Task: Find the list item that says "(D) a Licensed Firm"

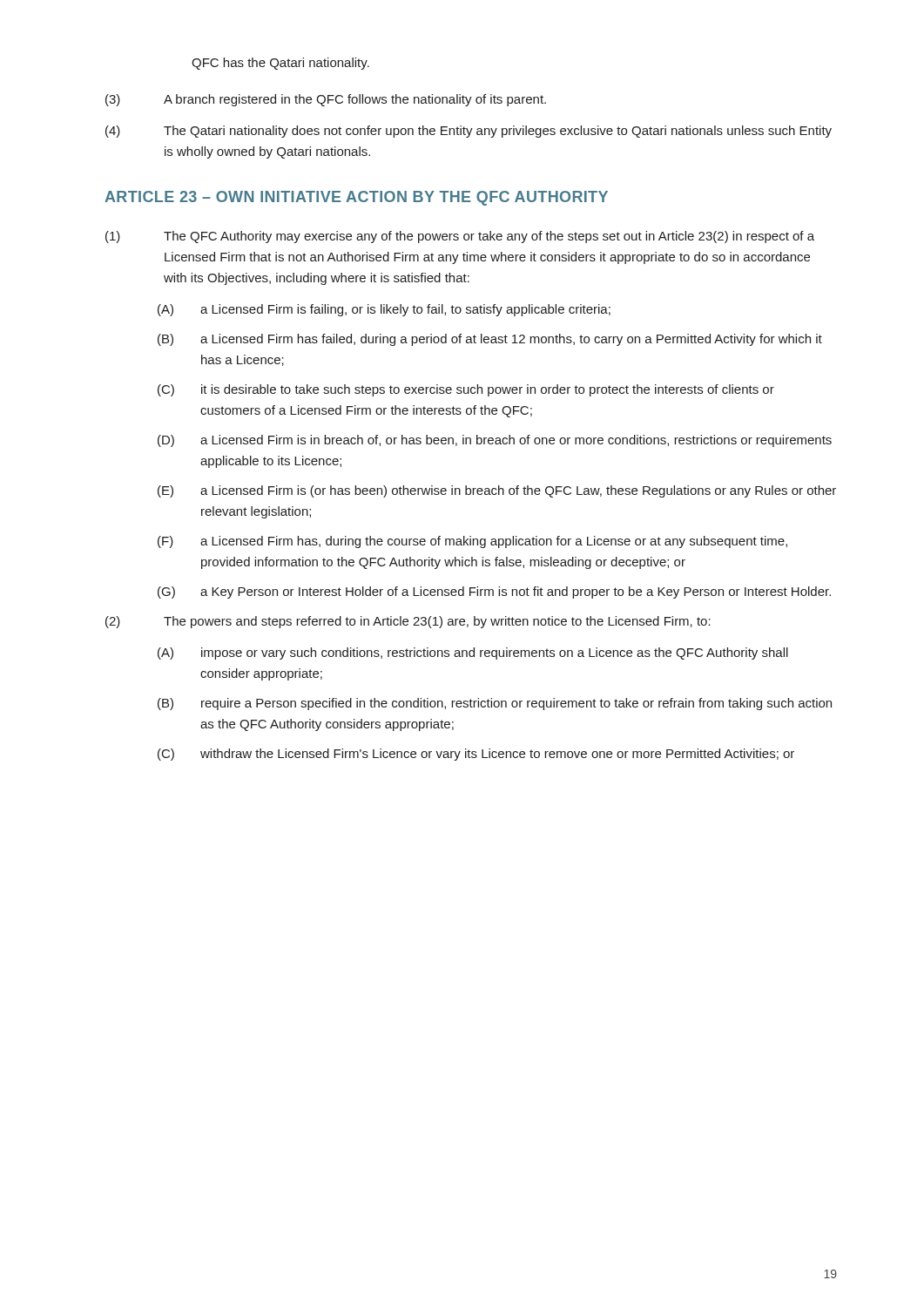Action: point(497,451)
